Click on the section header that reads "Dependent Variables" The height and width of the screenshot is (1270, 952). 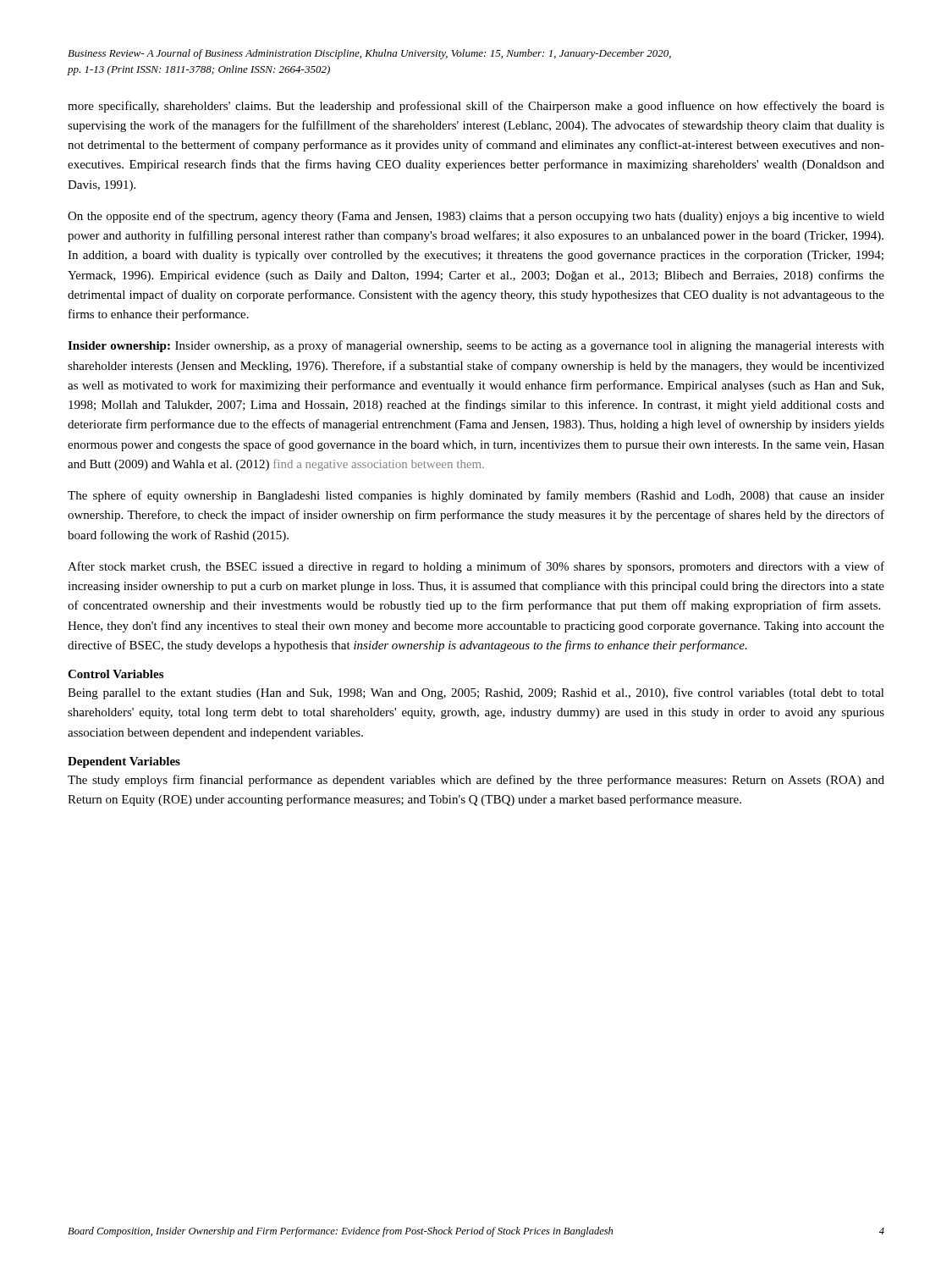click(124, 761)
